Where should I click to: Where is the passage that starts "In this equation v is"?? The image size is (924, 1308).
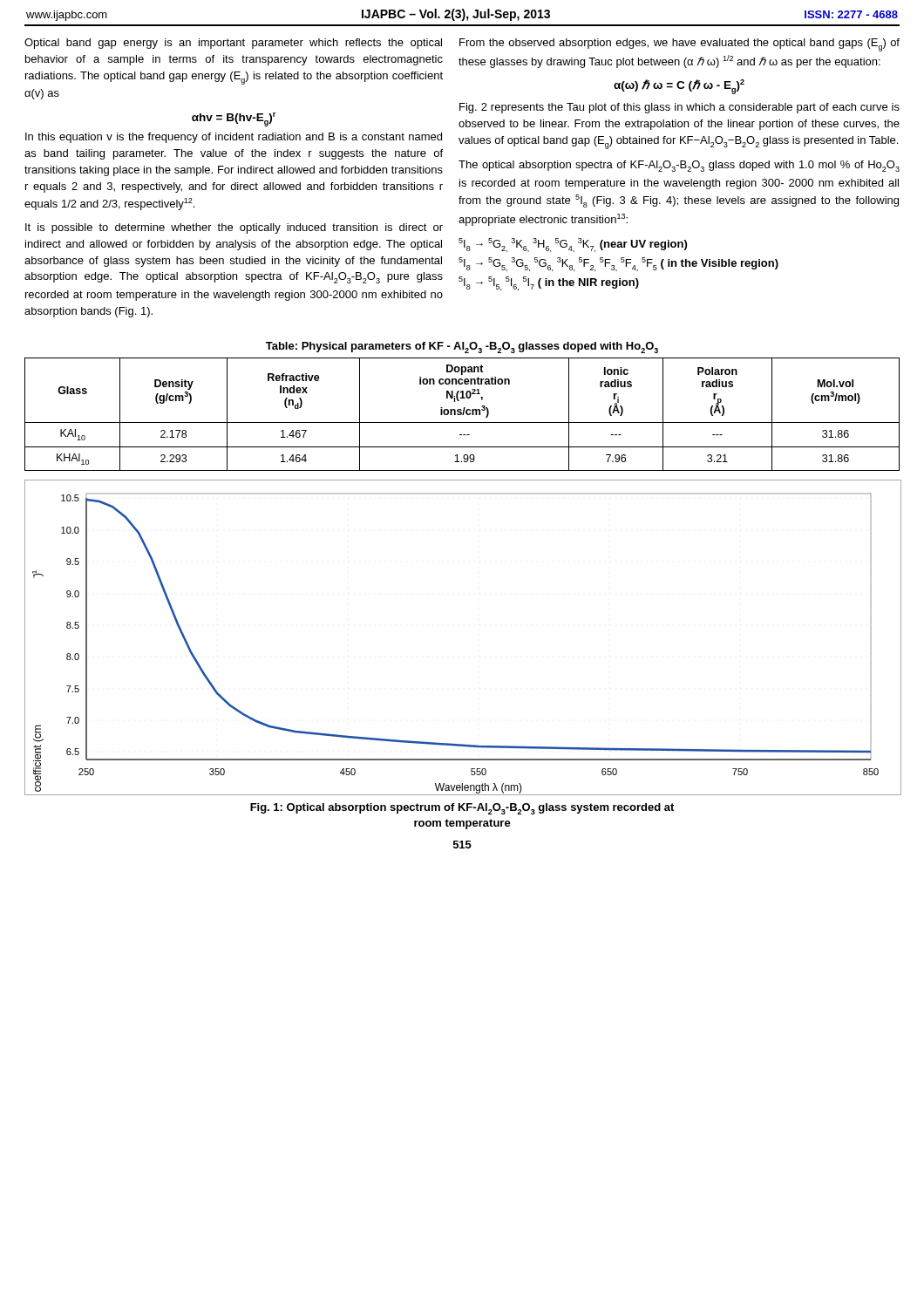pos(234,225)
